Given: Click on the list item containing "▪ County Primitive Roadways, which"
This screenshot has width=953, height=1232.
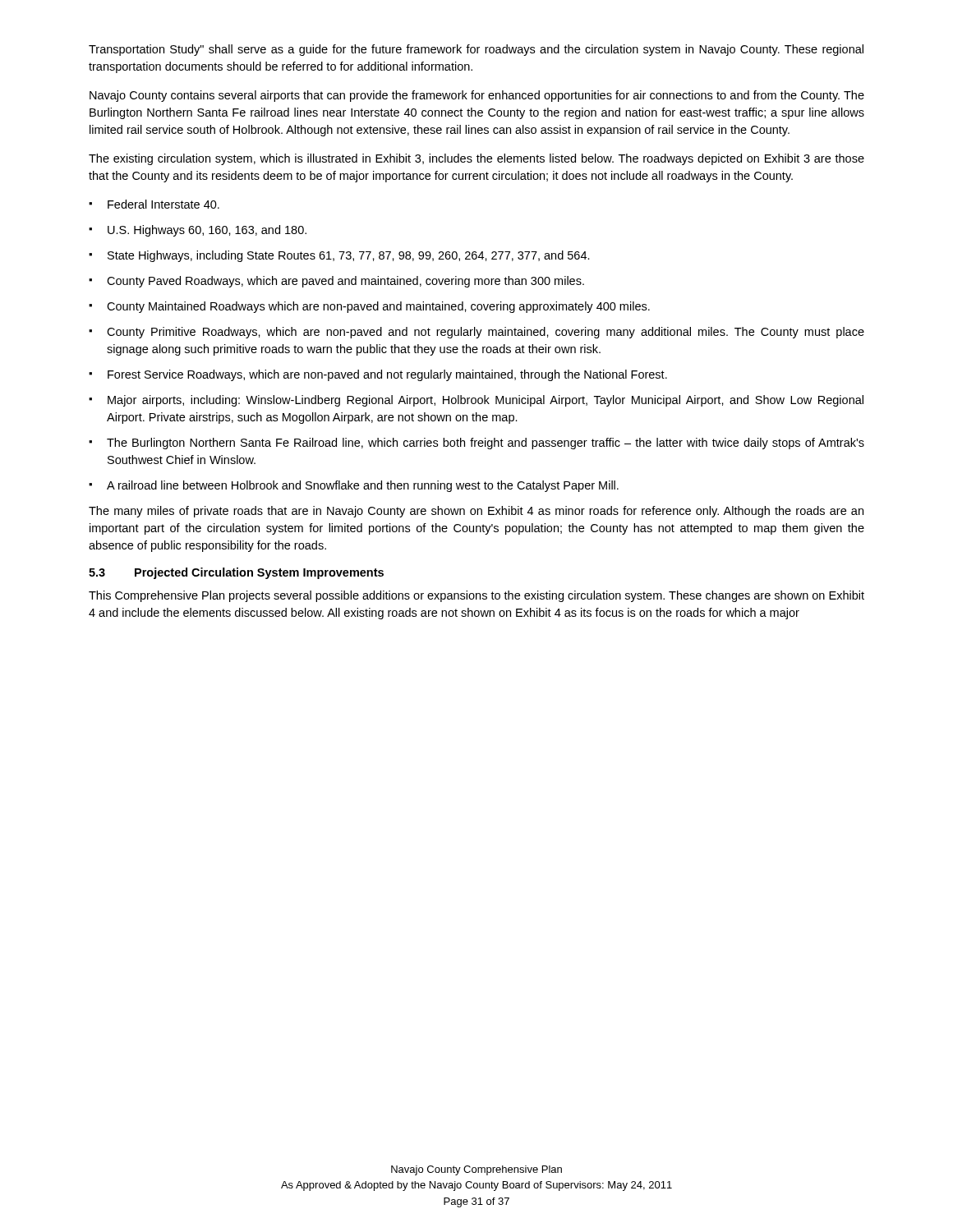Looking at the screenshot, I should (x=476, y=341).
